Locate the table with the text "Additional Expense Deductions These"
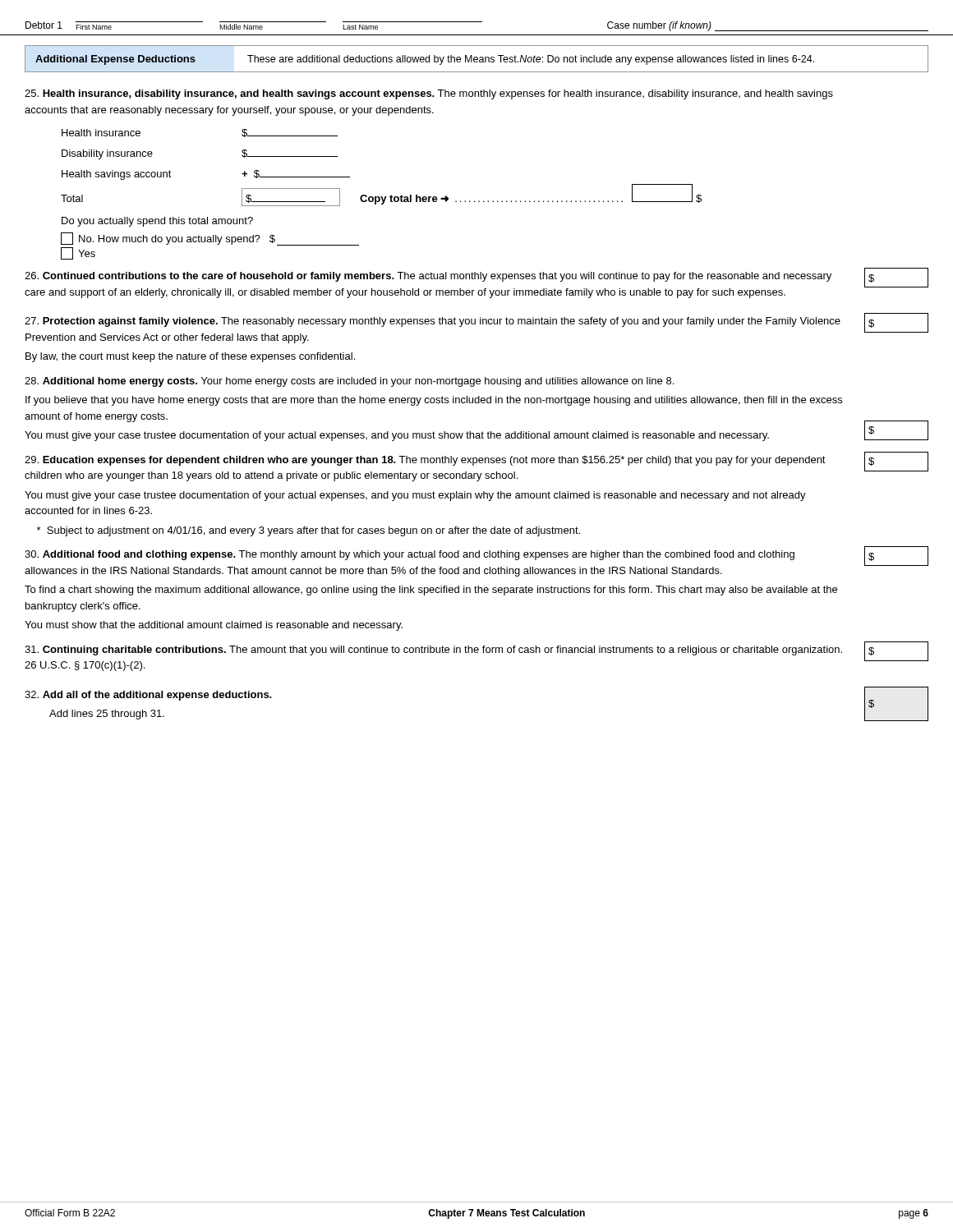Screen dimensions: 1232x953 coord(476,59)
